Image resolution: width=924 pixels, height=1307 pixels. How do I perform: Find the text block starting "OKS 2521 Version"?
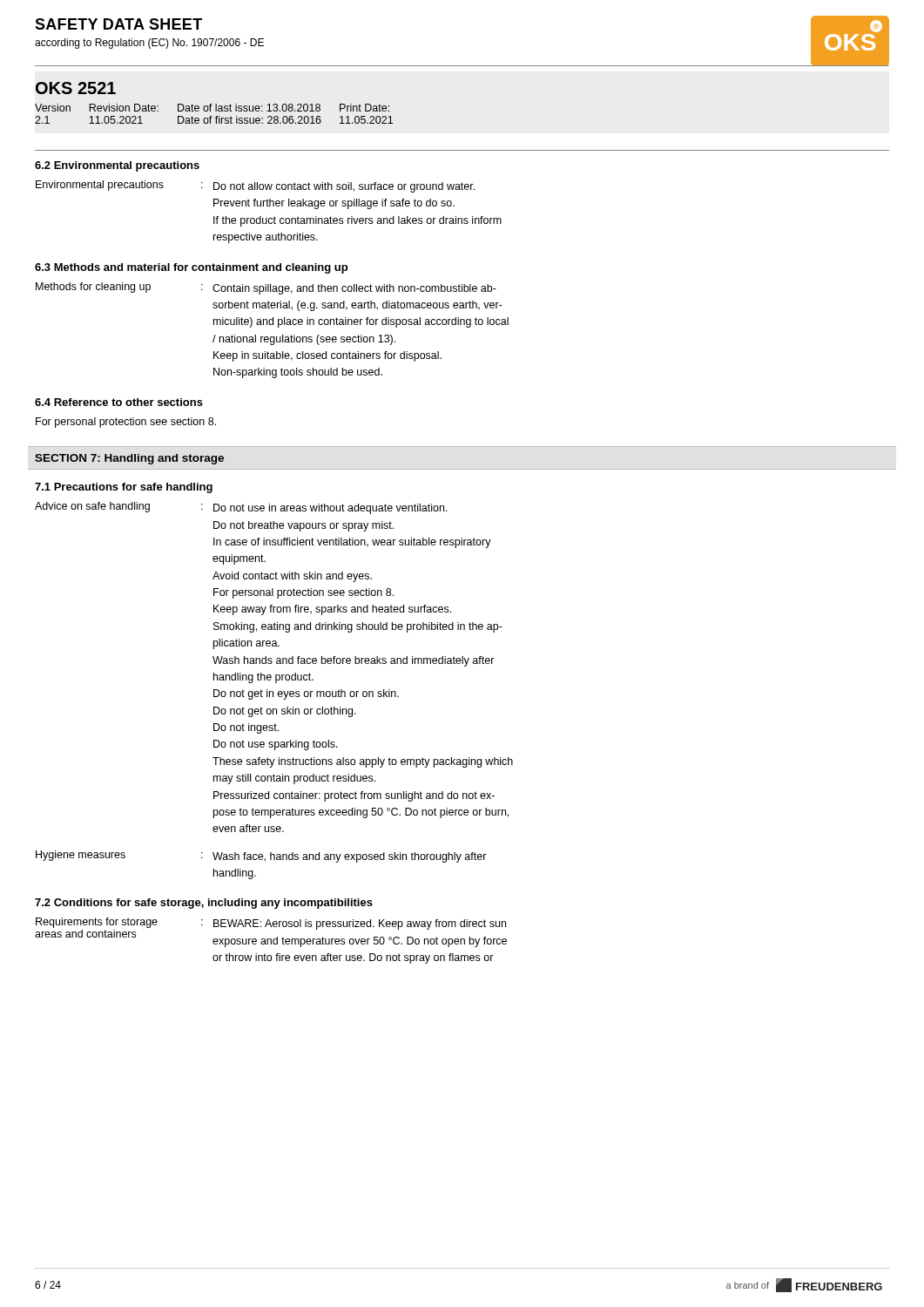pyautogui.click(x=80, y=88)
